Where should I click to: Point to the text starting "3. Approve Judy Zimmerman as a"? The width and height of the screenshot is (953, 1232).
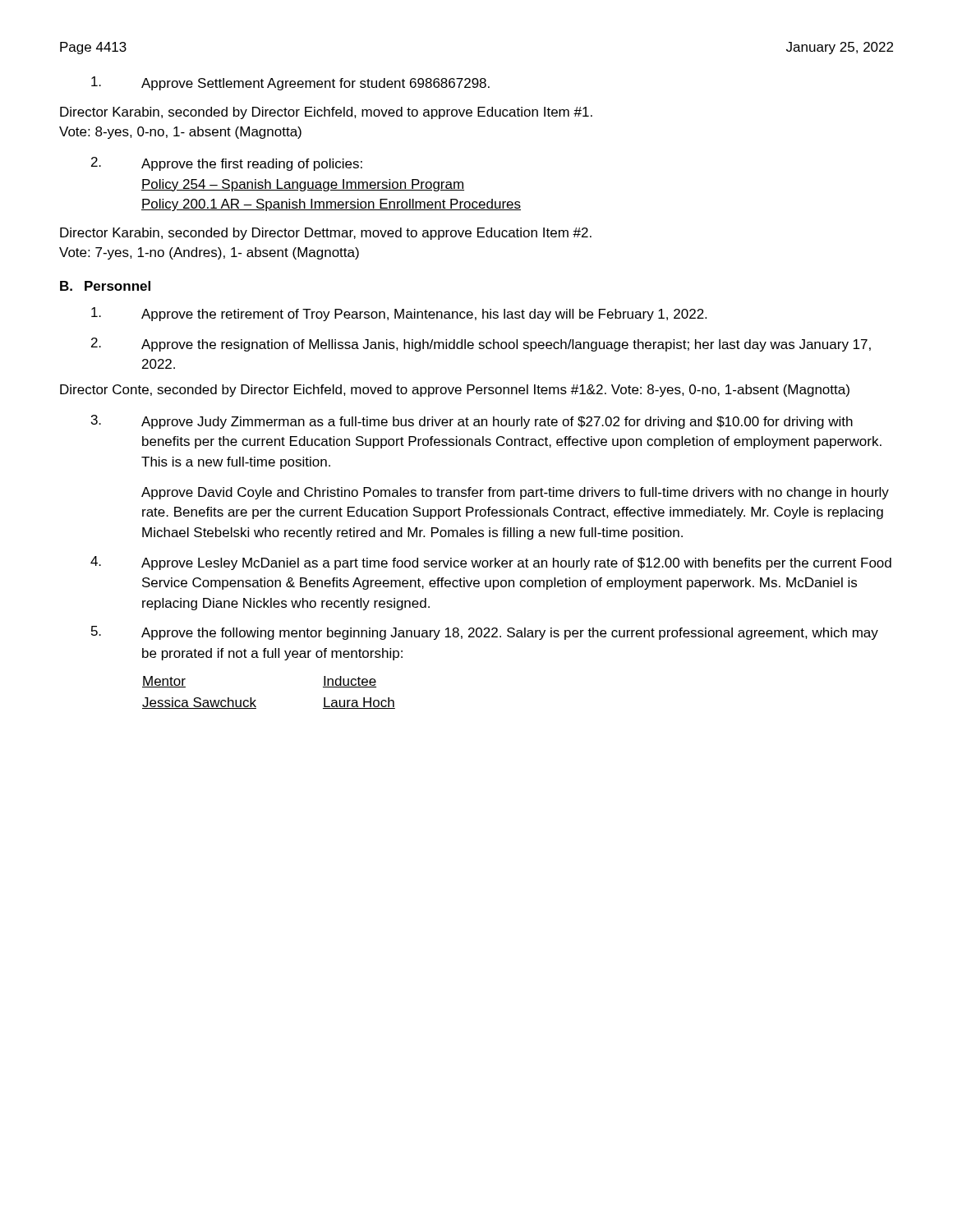click(x=476, y=478)
